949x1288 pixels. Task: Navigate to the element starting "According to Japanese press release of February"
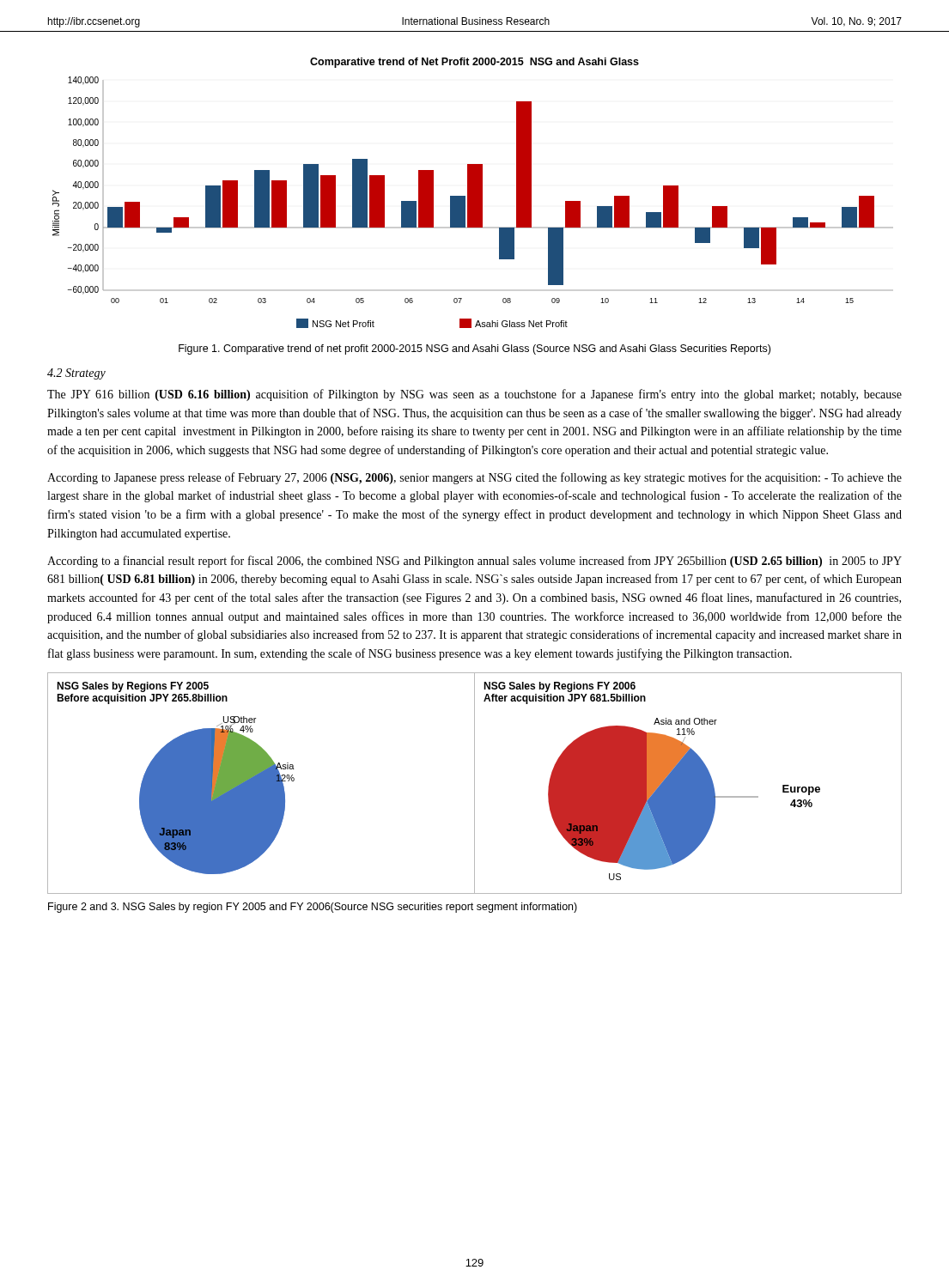tap(474, 506)
